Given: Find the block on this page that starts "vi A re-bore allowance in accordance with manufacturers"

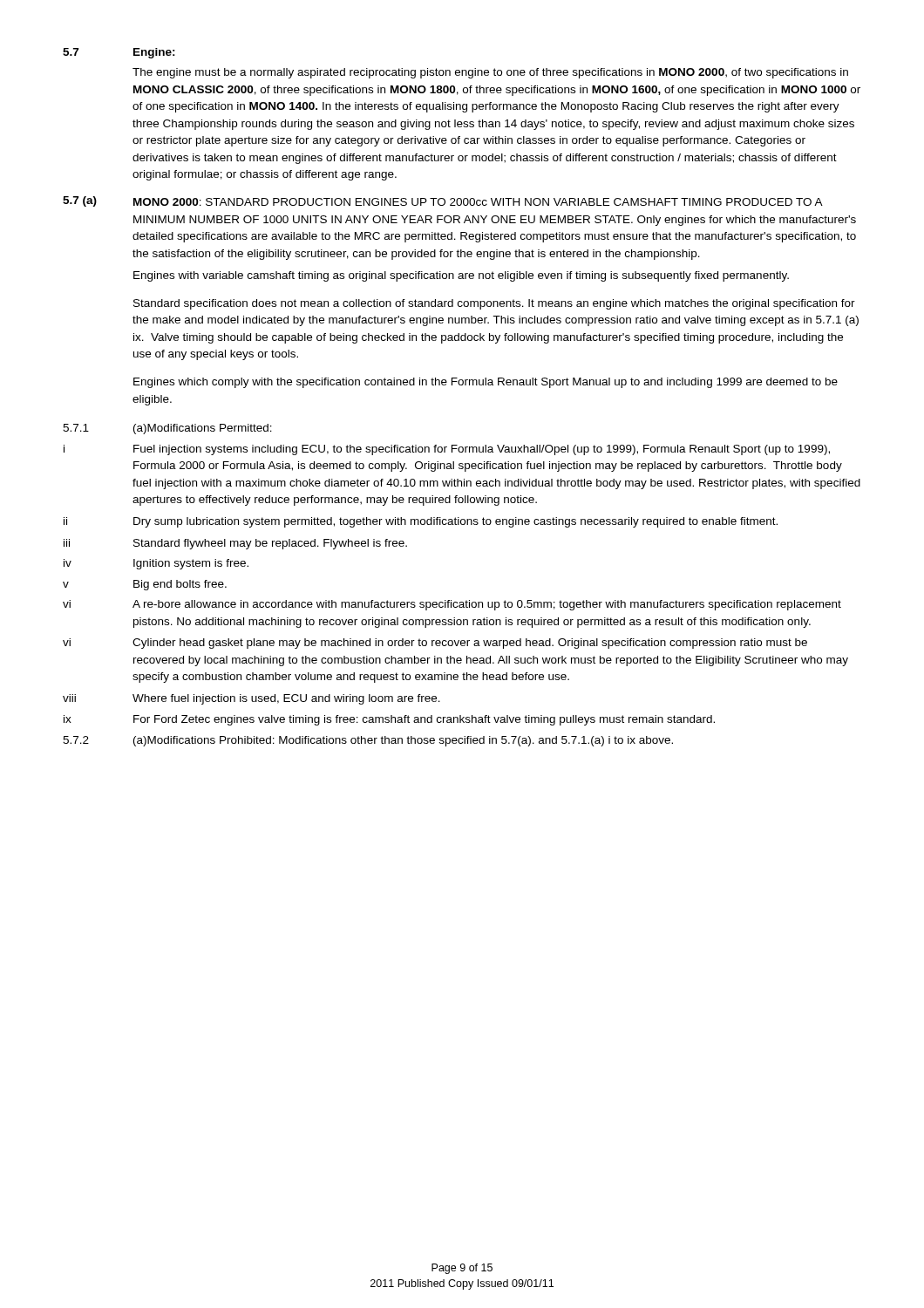Looking at the screenshot, I should pyautogui.click(x=462, y=613).
